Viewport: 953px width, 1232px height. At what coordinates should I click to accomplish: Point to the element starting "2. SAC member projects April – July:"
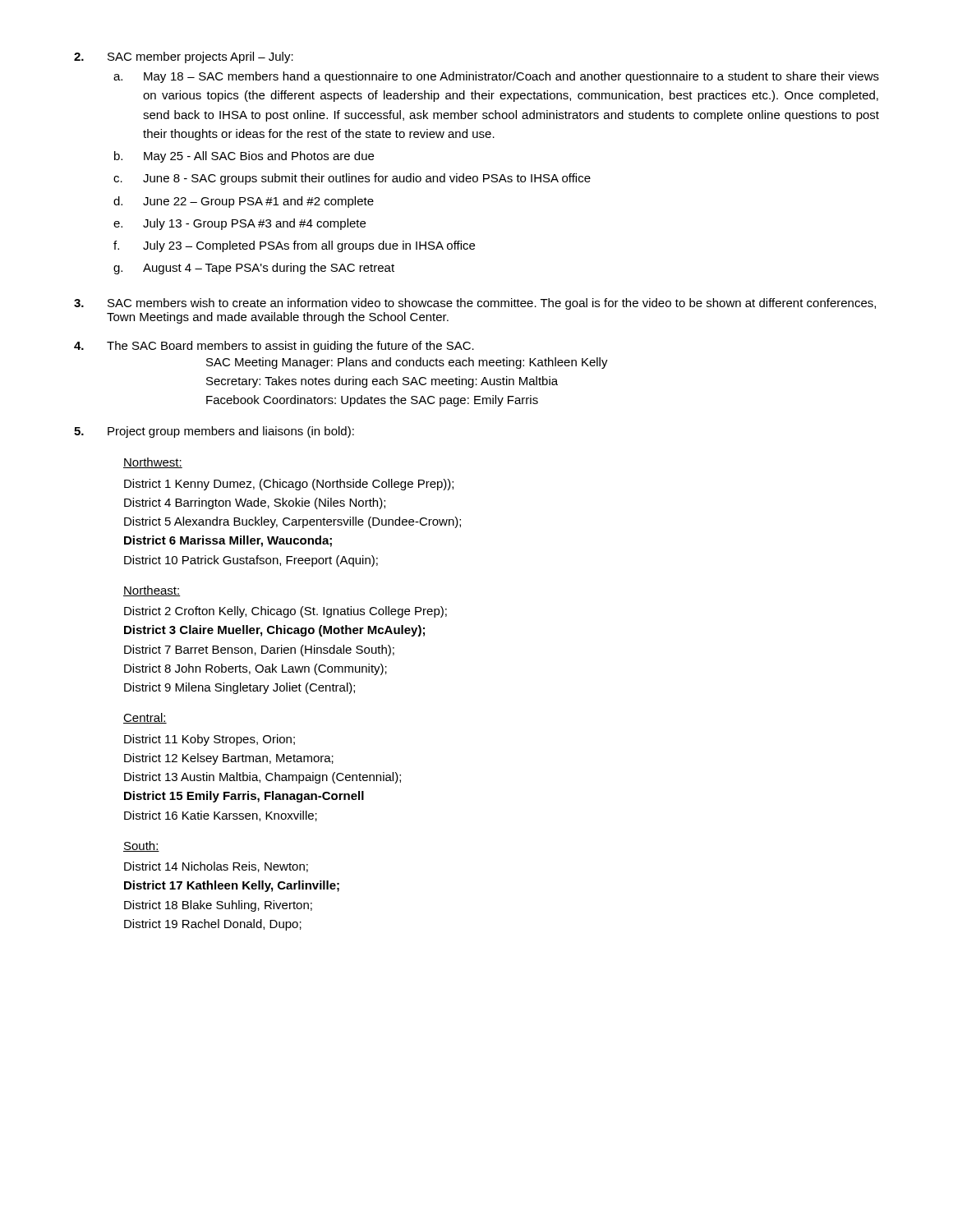(x=476, y=165)
